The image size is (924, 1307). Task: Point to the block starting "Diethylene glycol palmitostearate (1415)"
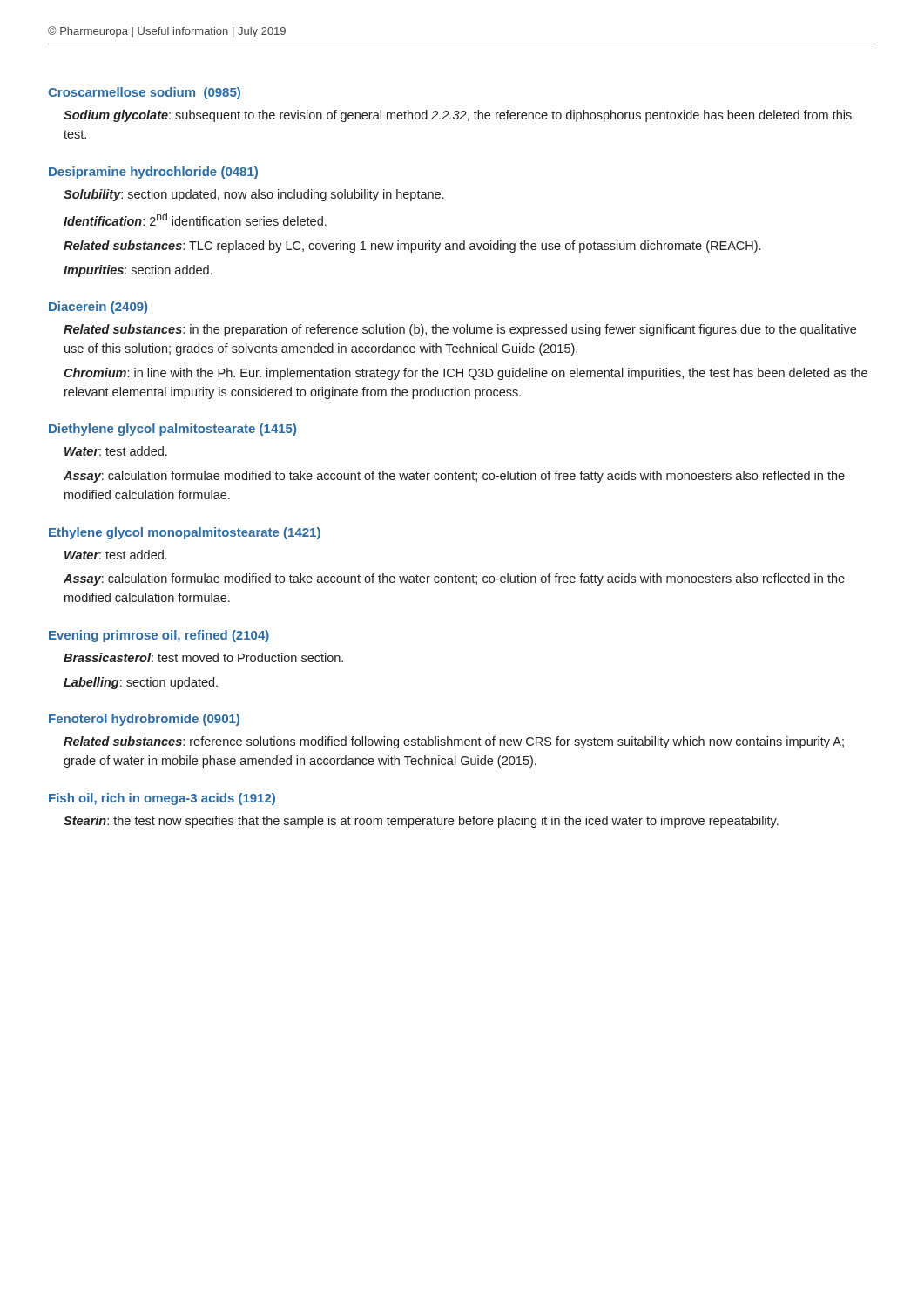click(172, 429)
